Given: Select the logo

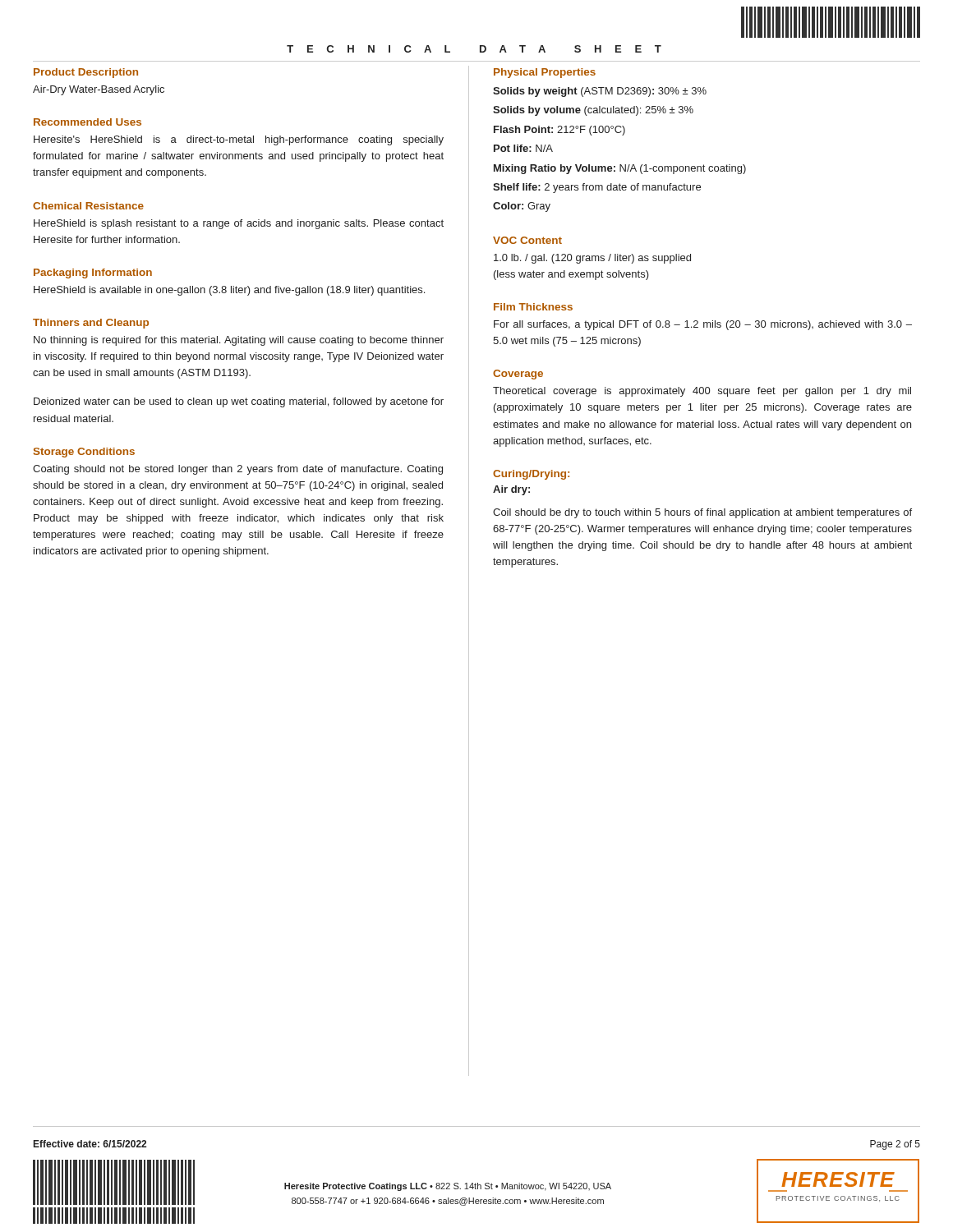Looking at the screenshot, I should (838, 1191).
